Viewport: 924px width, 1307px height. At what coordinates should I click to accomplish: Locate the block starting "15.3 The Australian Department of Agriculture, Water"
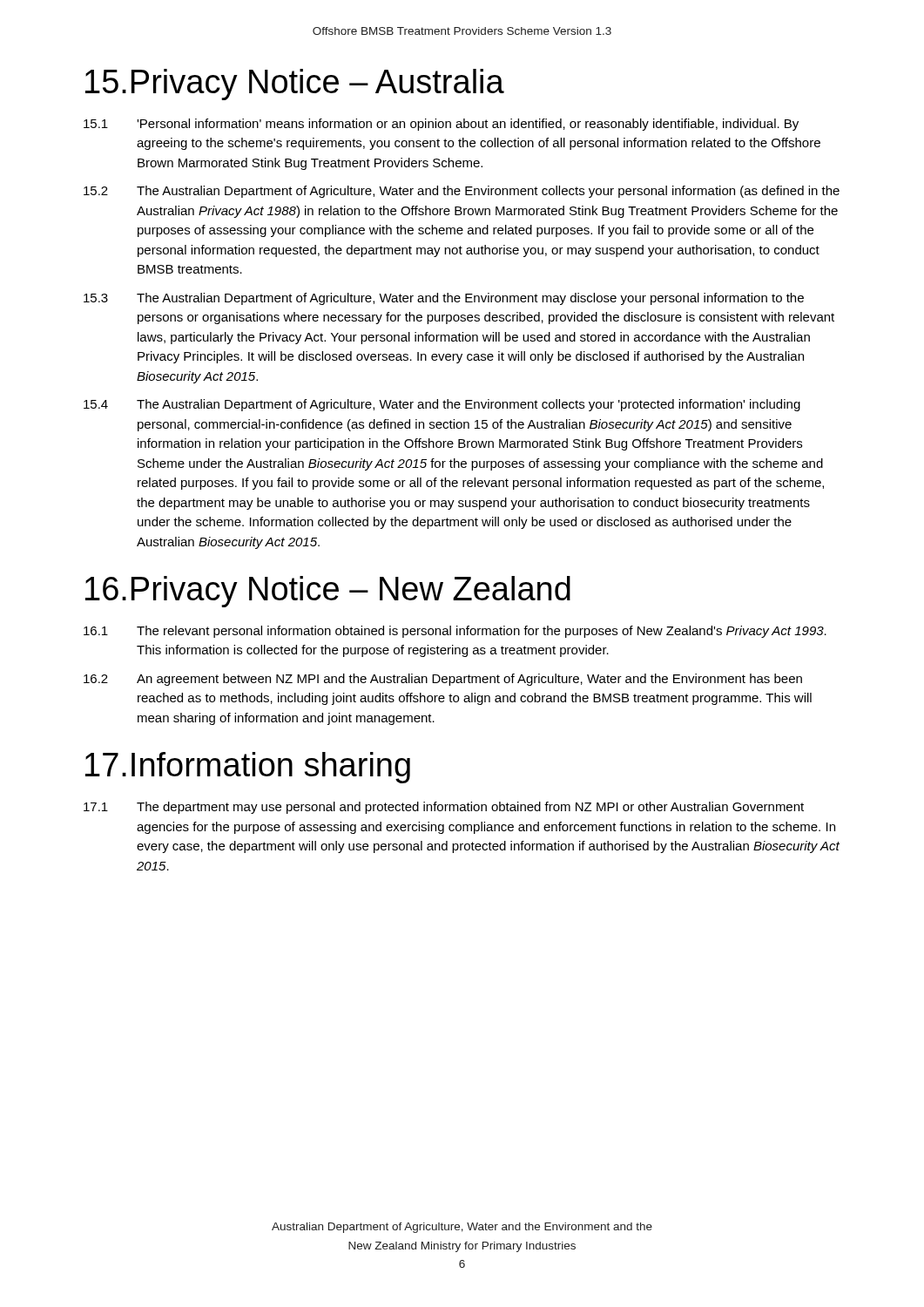point(462,337)
